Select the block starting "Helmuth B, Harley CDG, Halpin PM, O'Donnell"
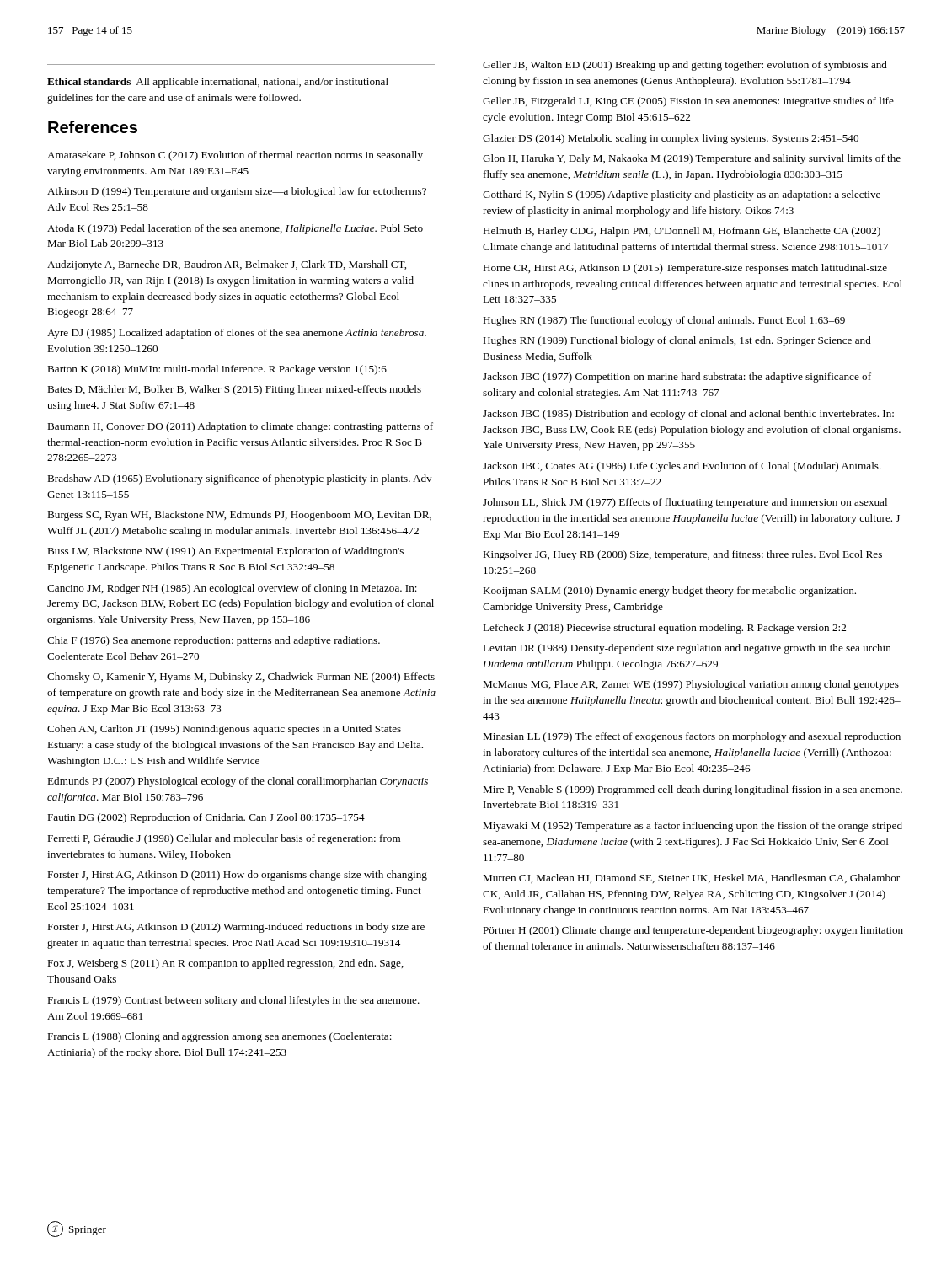Image resolution: width=952 pixels, height=1264 pixels. pos(686,239)
